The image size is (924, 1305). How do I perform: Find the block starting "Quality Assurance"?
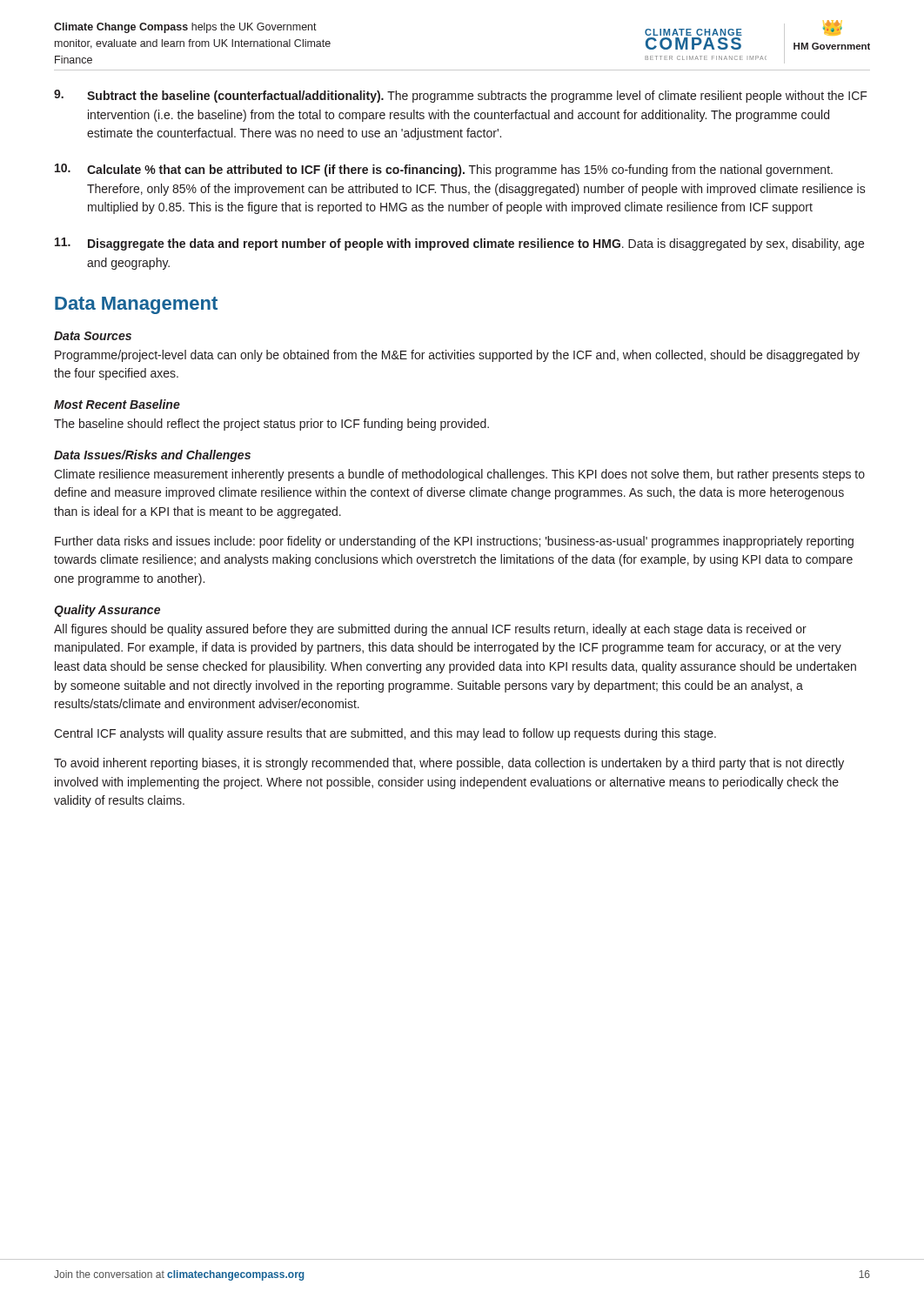click(x=107, y=610)
